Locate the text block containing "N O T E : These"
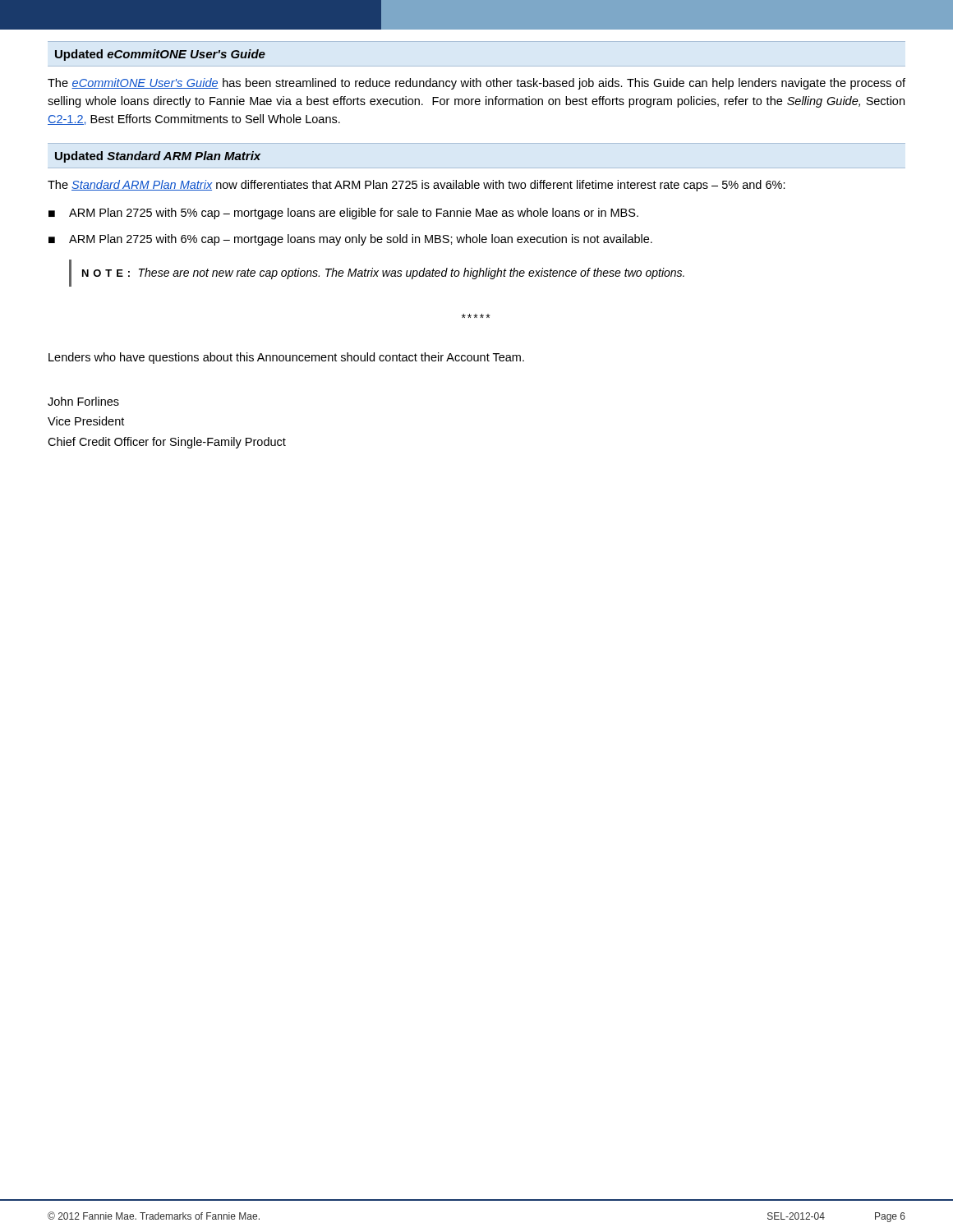This screenshot has height=1232, width=953. coord(383,273)
